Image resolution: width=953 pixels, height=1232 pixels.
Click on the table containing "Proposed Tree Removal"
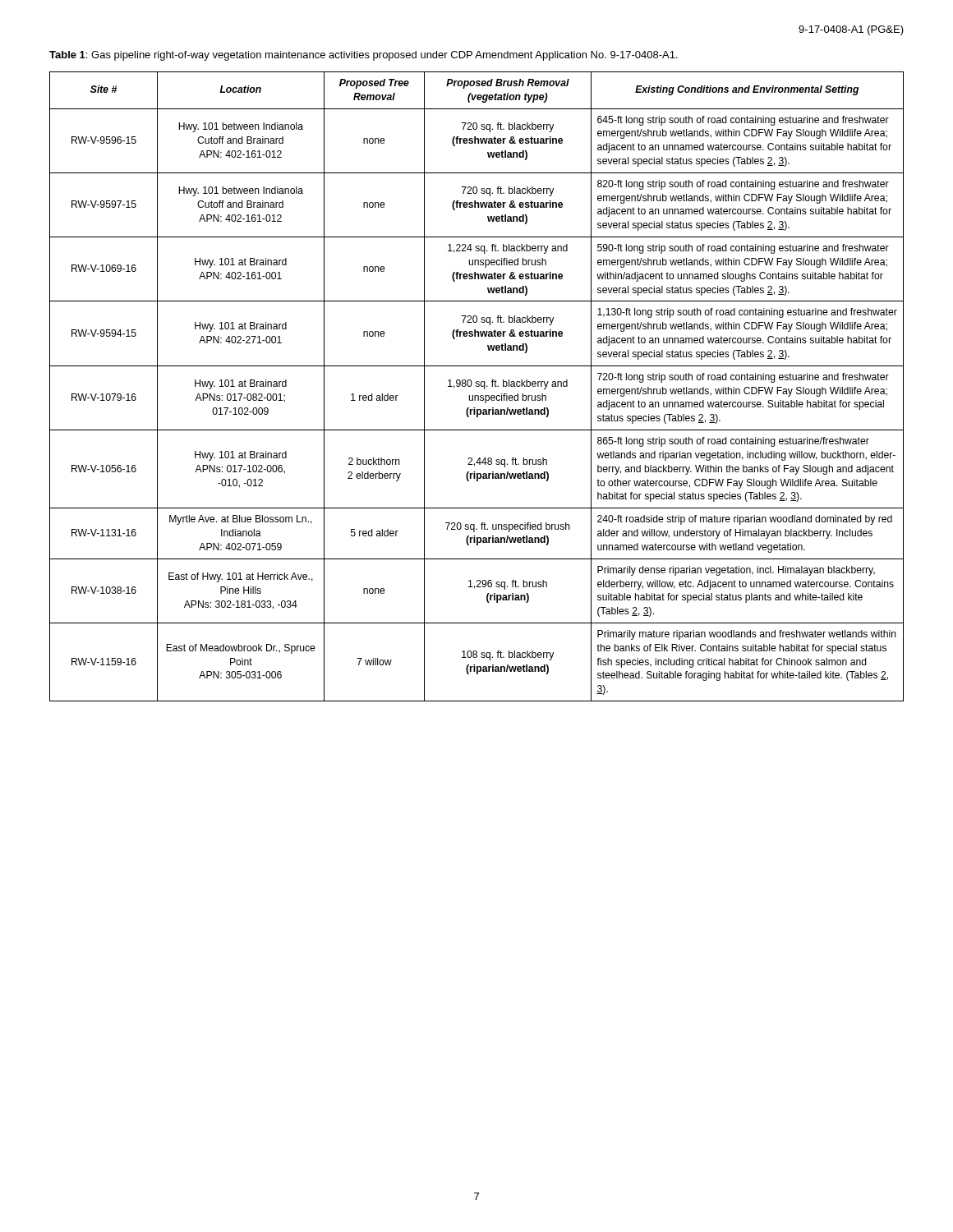point(476,386)
